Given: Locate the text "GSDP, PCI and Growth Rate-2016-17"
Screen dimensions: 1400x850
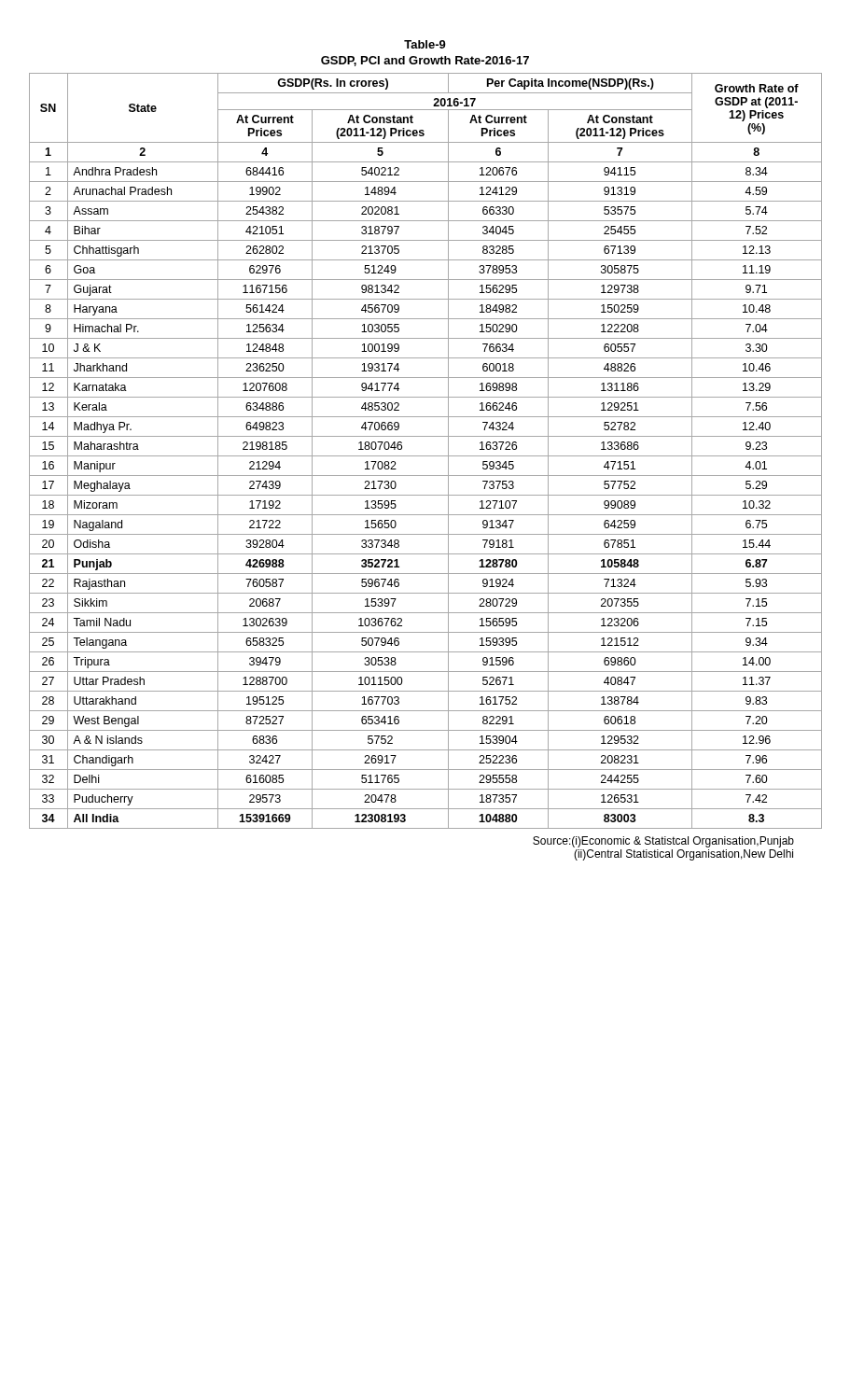Looking at the screenshot, I should tap(425, 60).
